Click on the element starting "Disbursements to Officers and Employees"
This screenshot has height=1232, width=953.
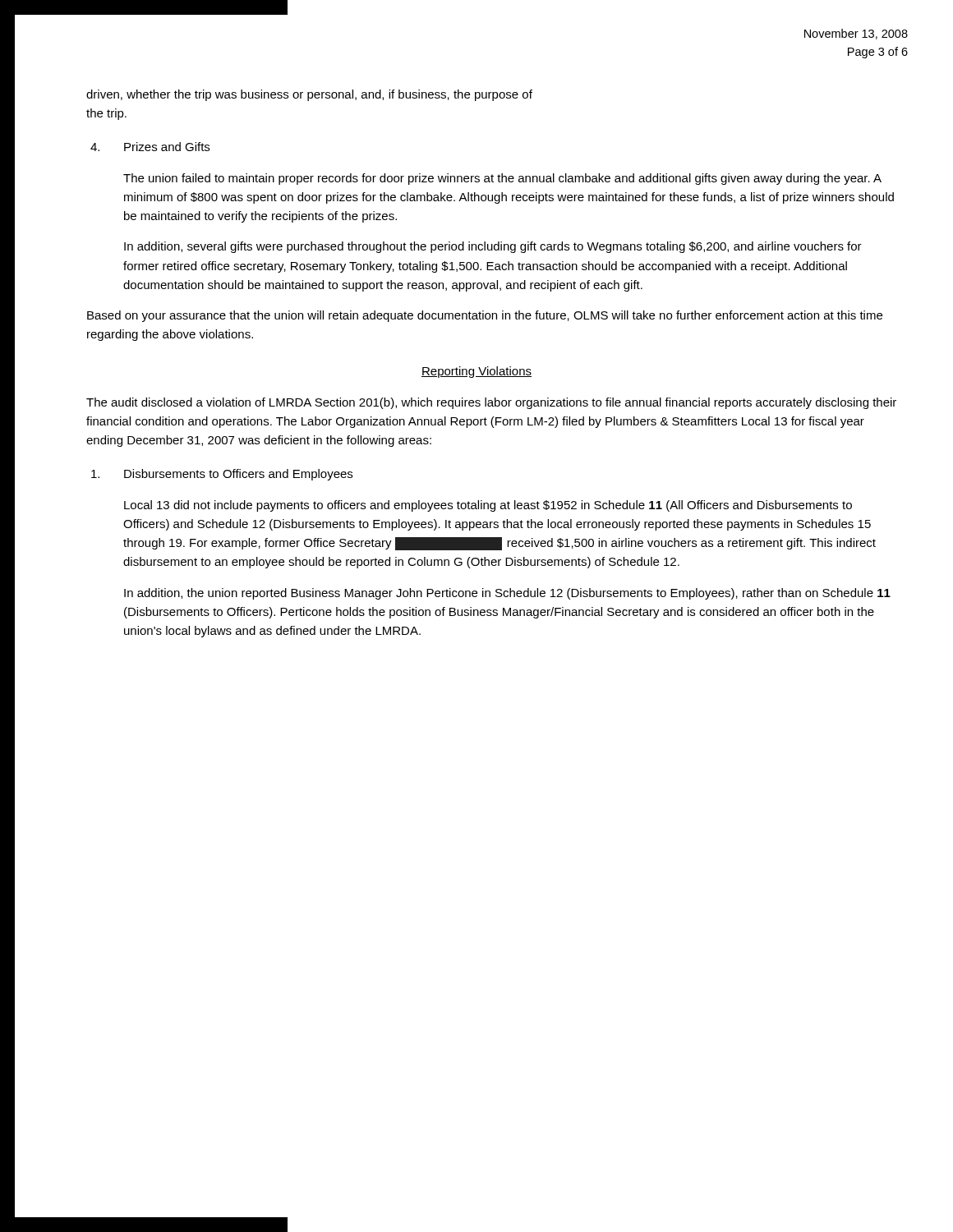coord(222,474)
